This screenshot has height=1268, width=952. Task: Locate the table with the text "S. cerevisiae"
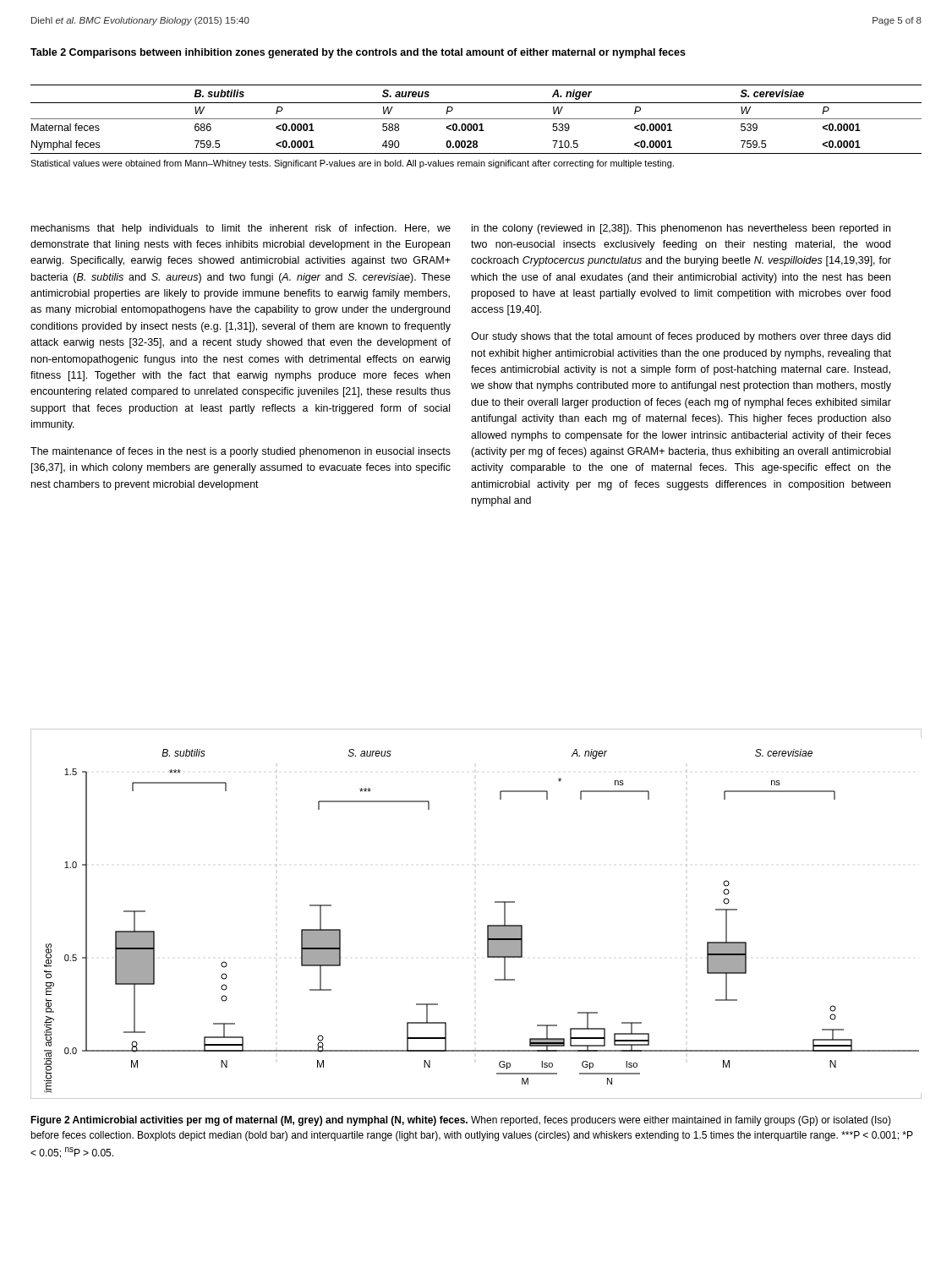(476, 126)
